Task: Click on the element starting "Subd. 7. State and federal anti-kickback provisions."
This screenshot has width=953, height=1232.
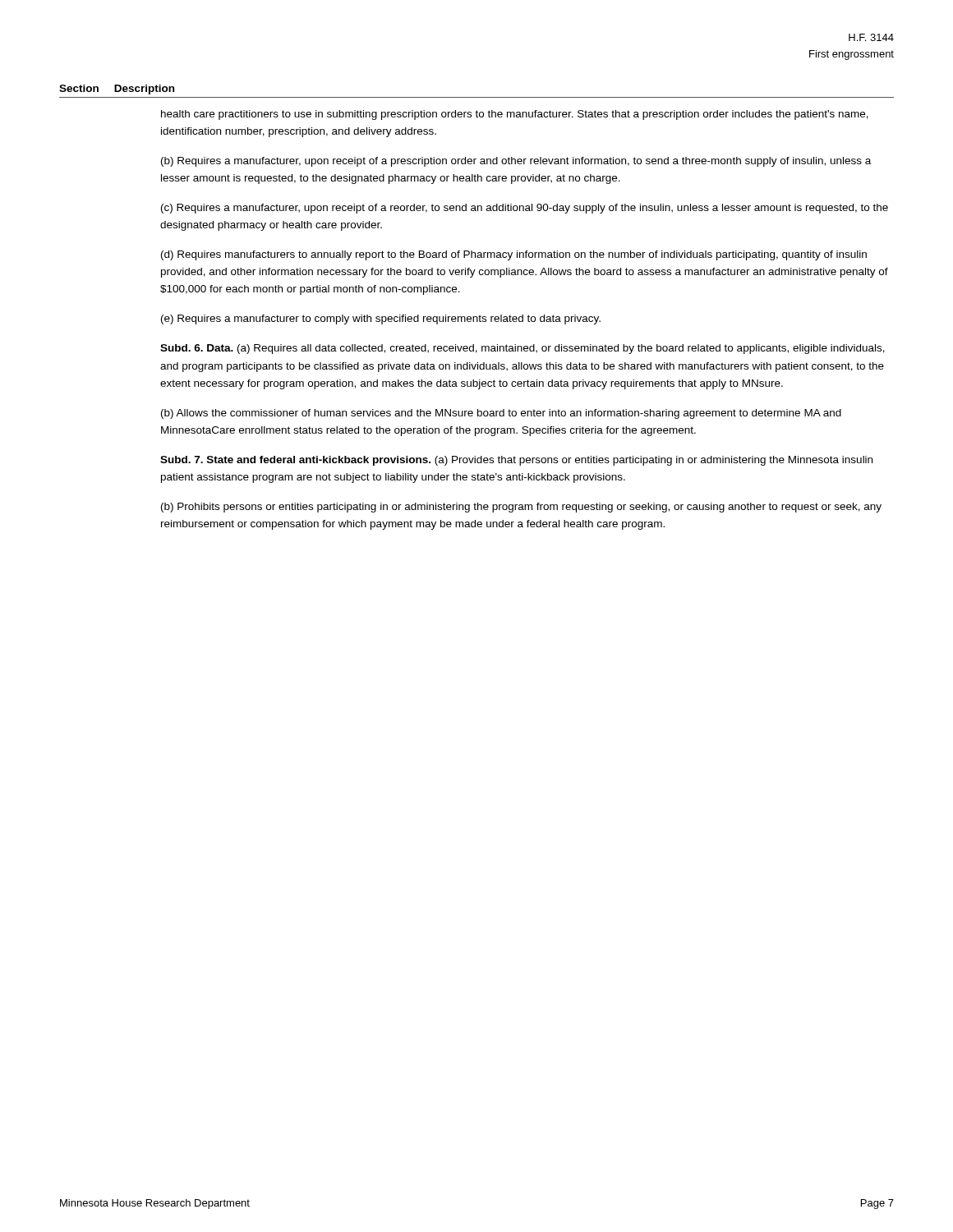Action: tap(517, 468)
